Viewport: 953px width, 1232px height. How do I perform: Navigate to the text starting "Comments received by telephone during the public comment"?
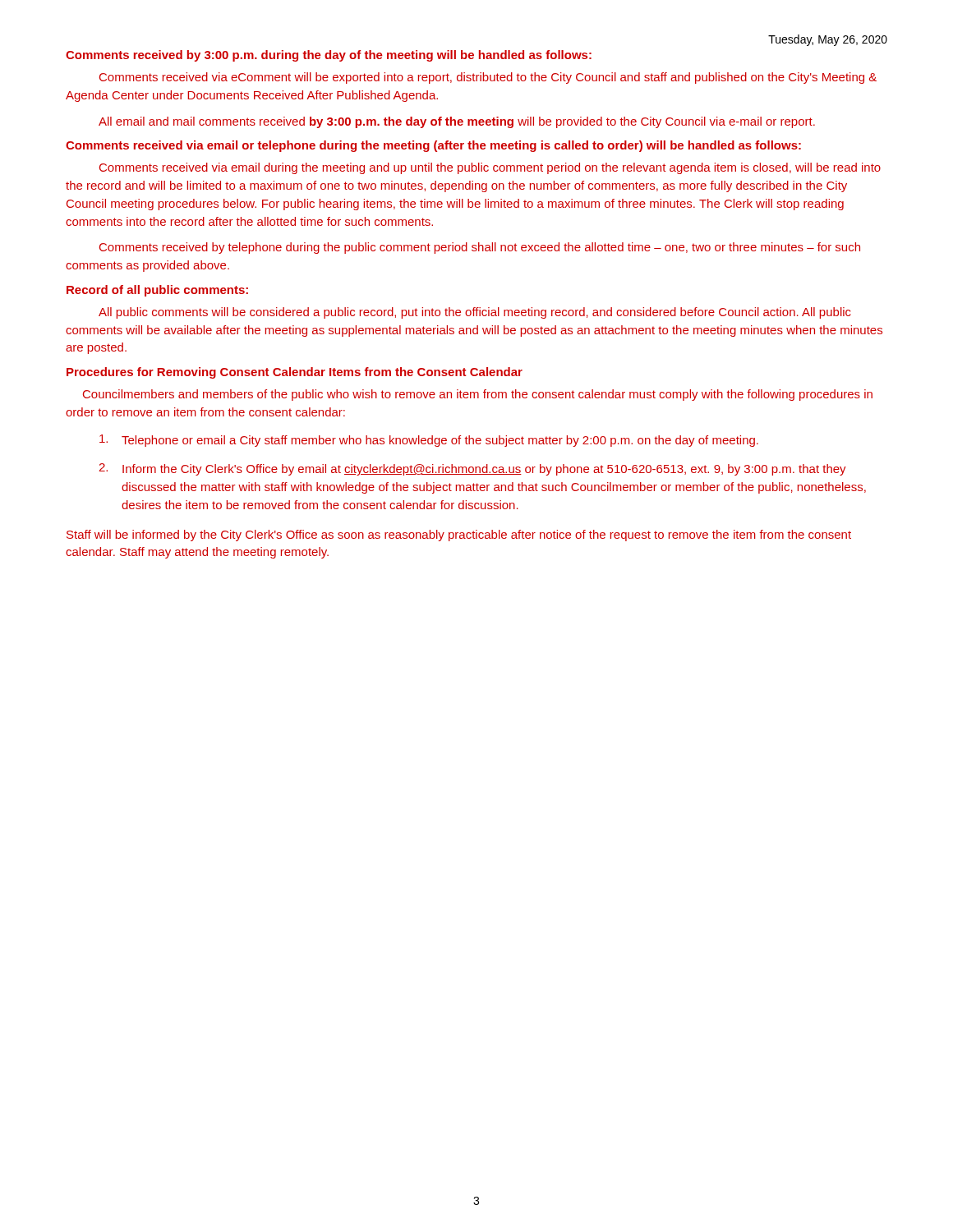pos(463,256)
